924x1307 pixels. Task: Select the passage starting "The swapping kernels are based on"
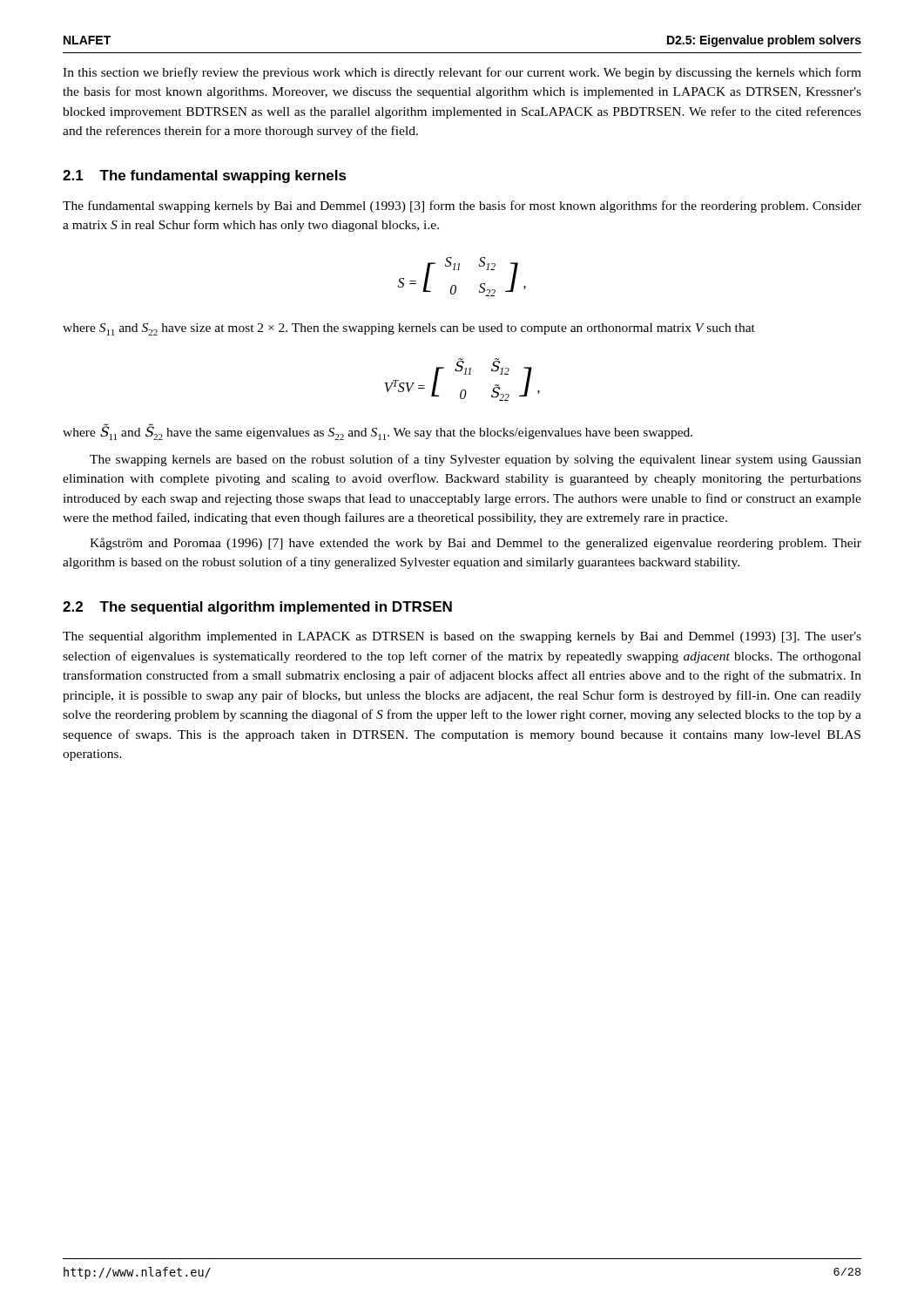(x=462, y=488)
